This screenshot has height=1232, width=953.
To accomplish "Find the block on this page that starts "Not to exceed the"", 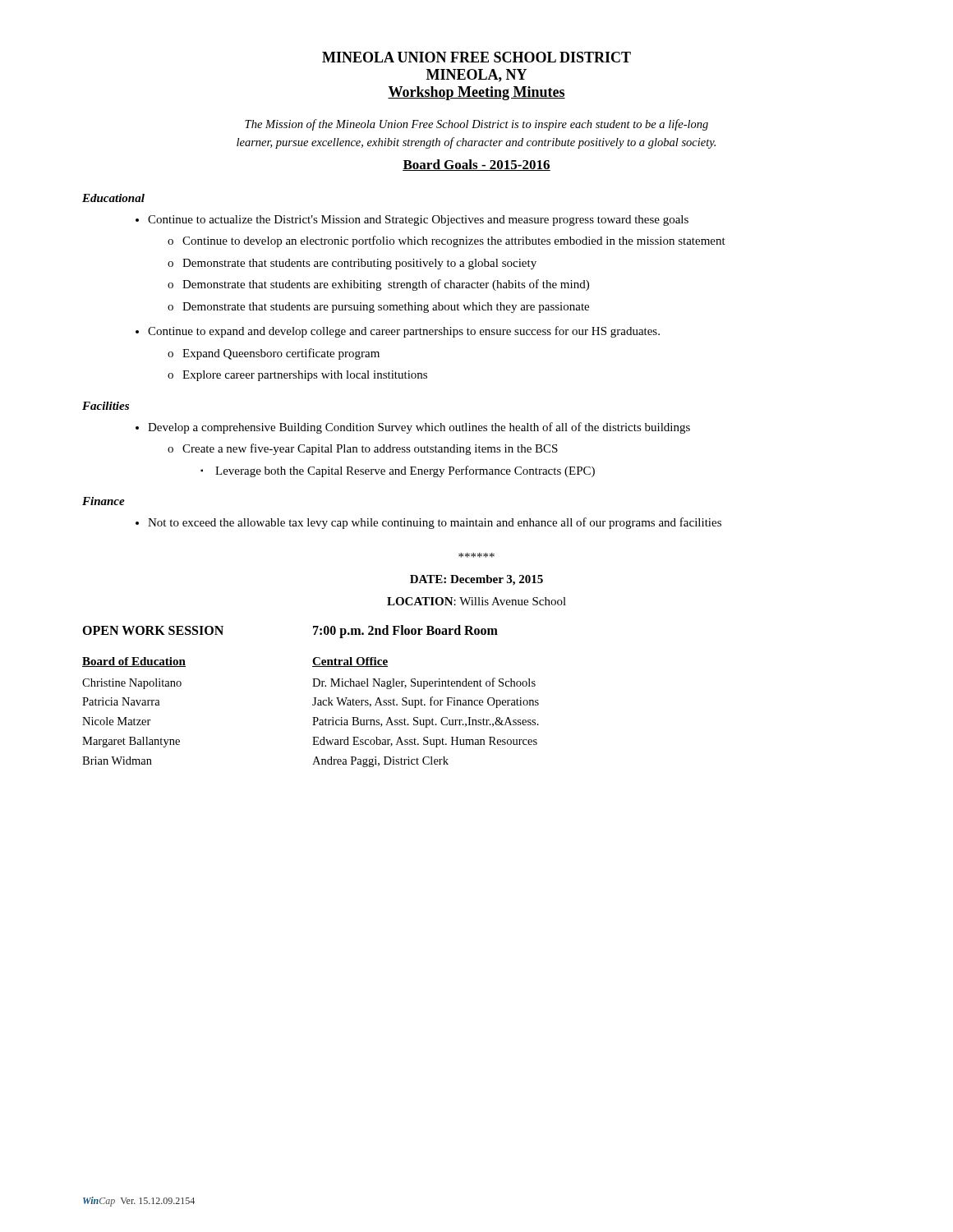I will tap(509, 523).
